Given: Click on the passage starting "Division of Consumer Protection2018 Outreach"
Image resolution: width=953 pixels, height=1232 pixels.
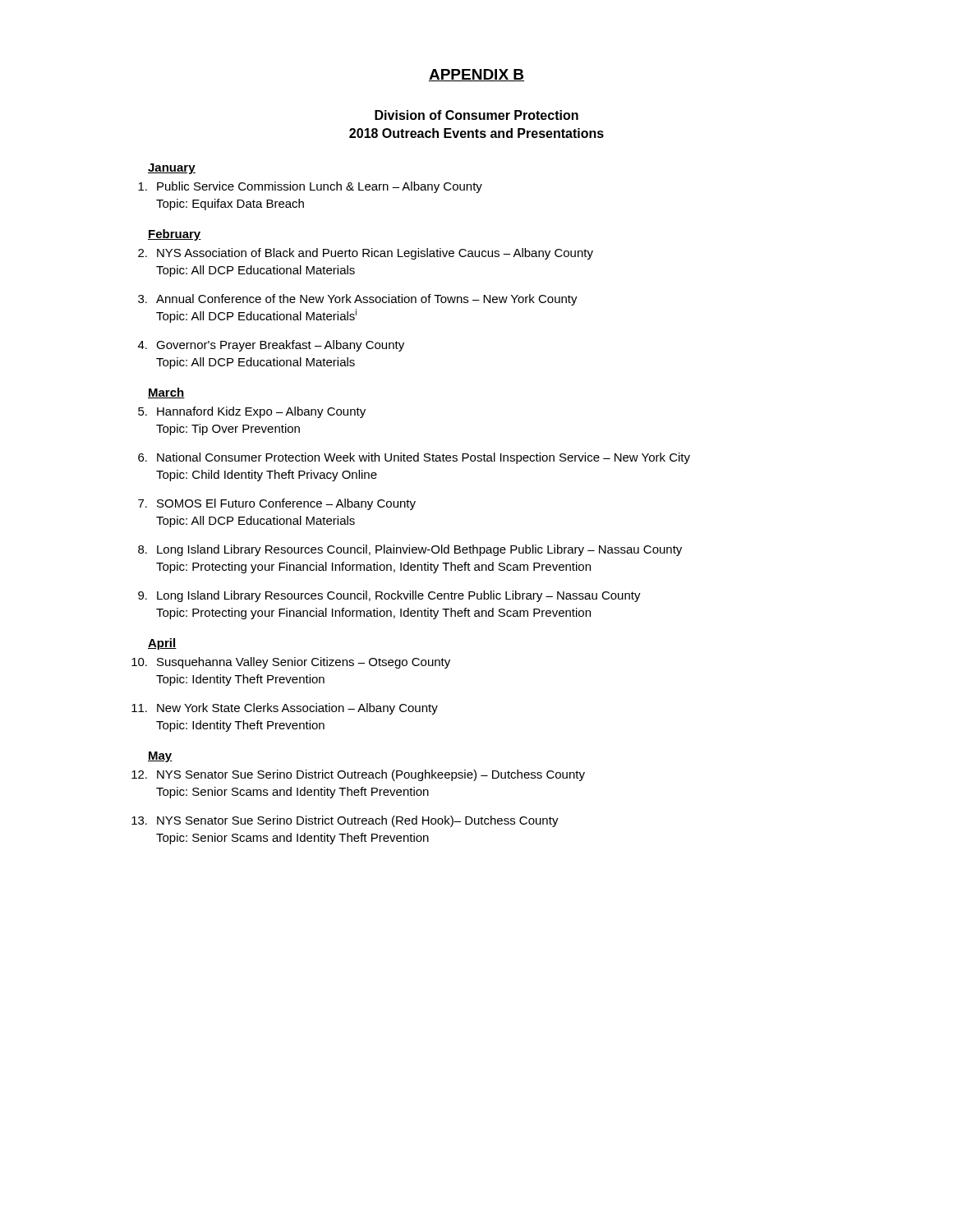Looking at the screenshot, I should pos(476,125).
